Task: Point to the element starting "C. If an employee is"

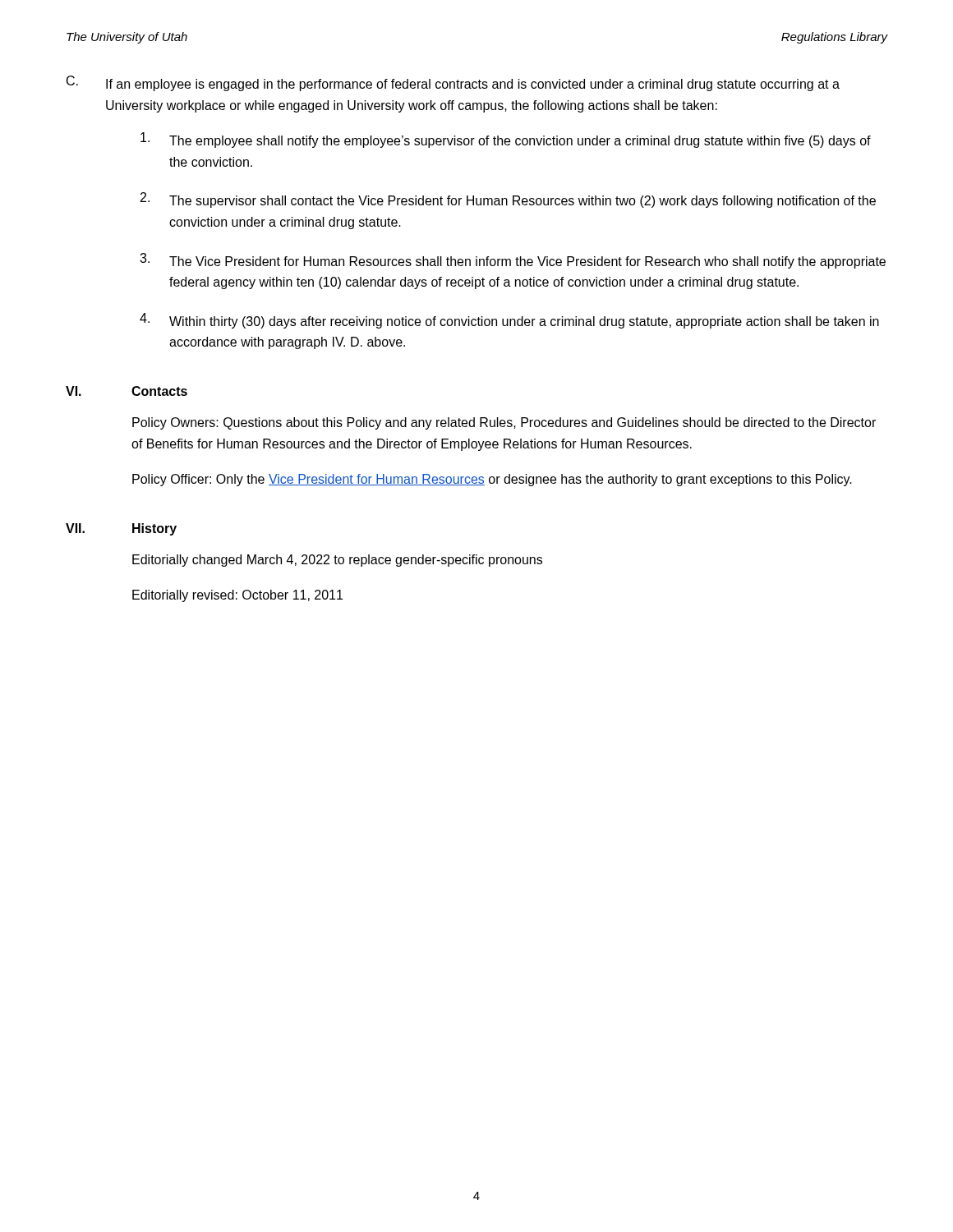Action: point(476,95)
